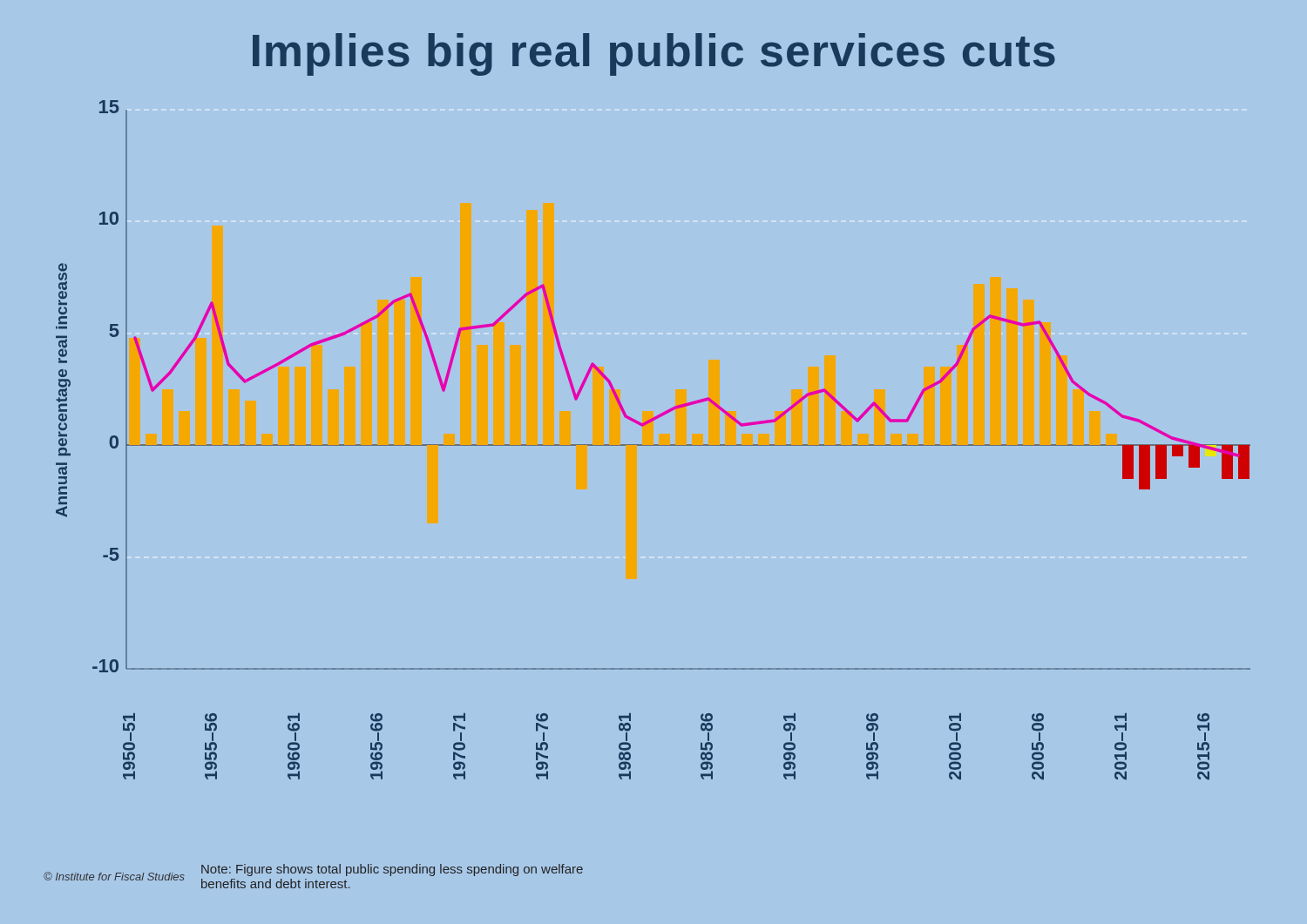Select a footnote

click(x=313, y=876)
